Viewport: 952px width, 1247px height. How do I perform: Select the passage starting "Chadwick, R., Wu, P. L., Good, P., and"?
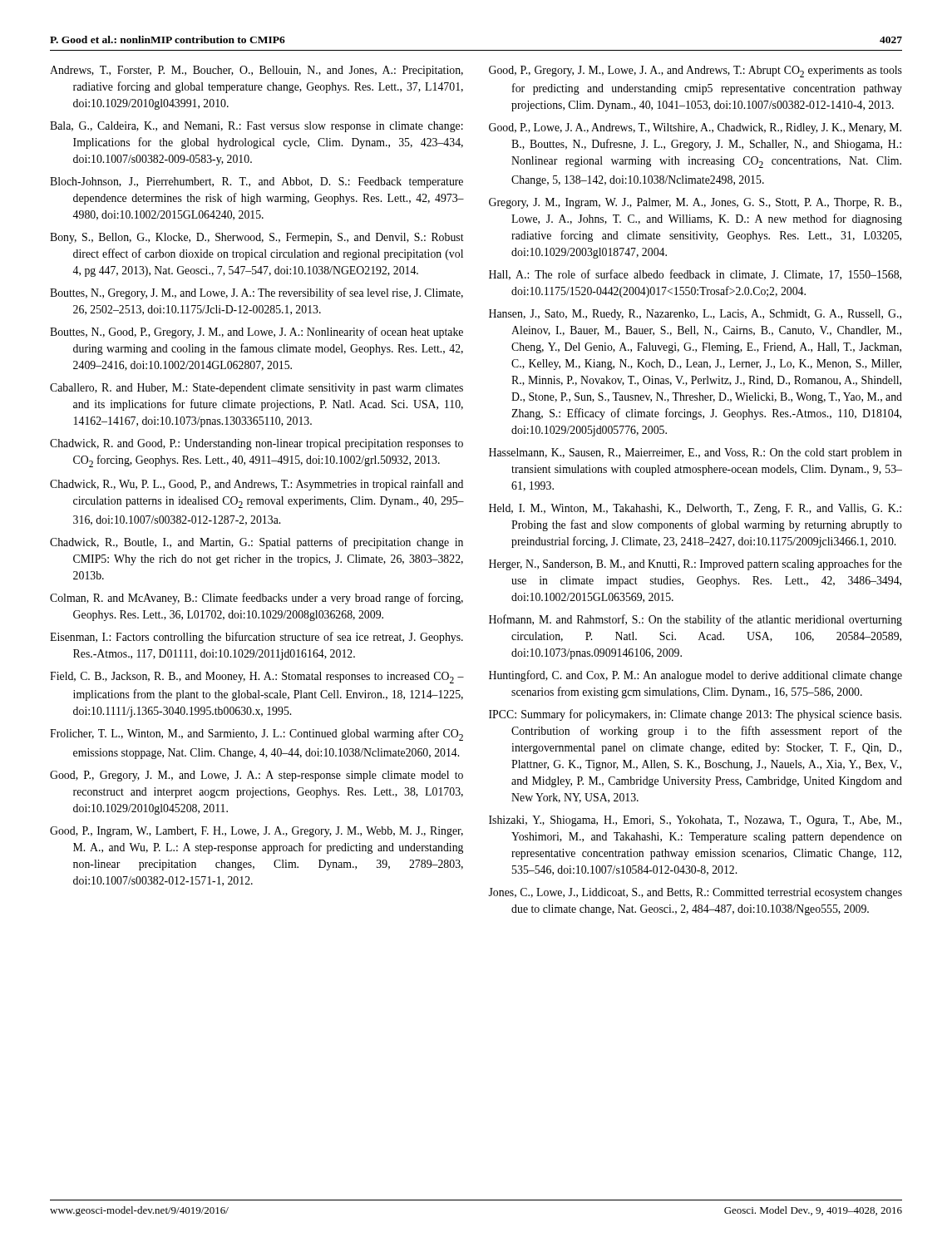pyautogui.click(x=257, y=502)
